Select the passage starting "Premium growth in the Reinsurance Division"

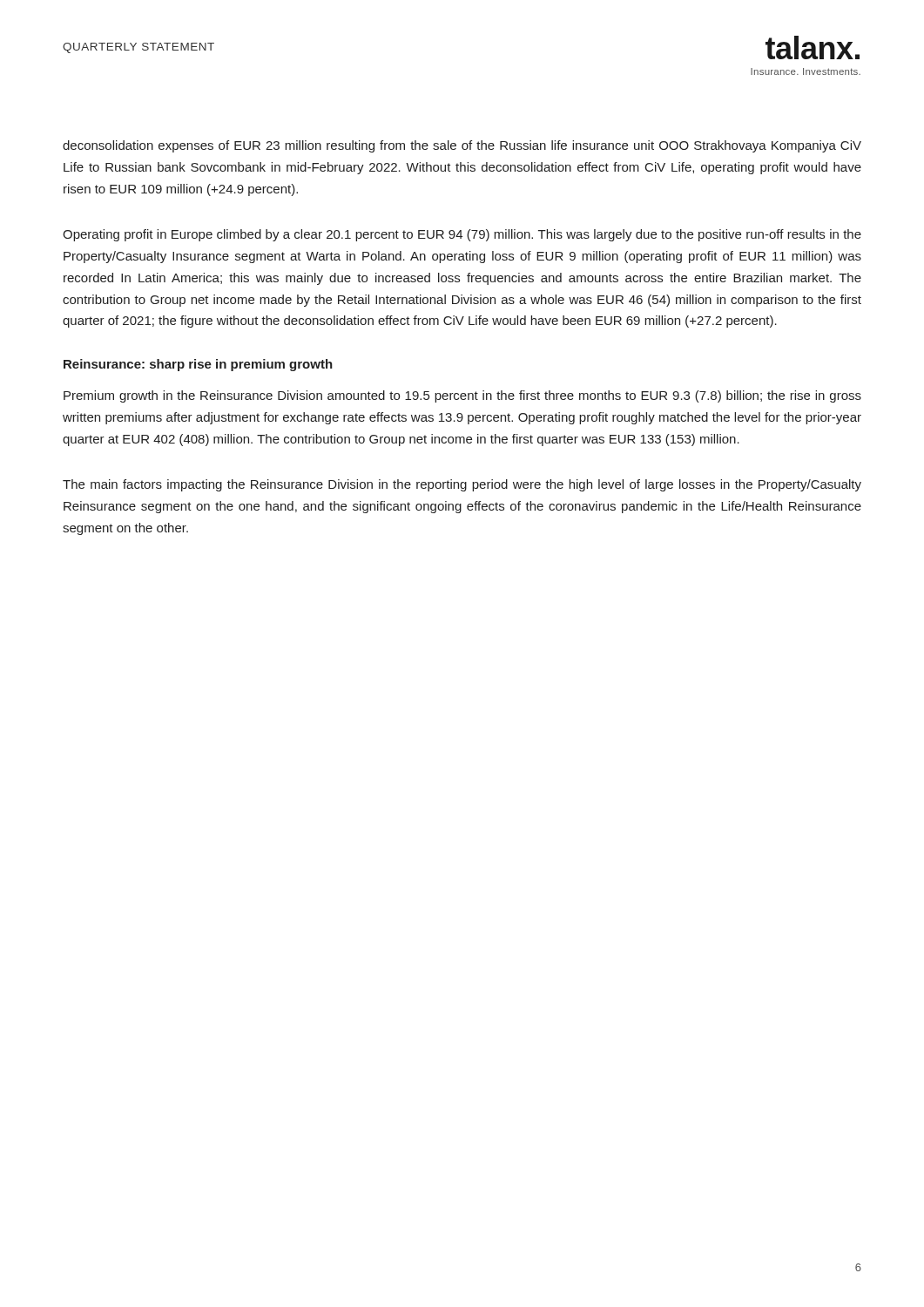462,417
